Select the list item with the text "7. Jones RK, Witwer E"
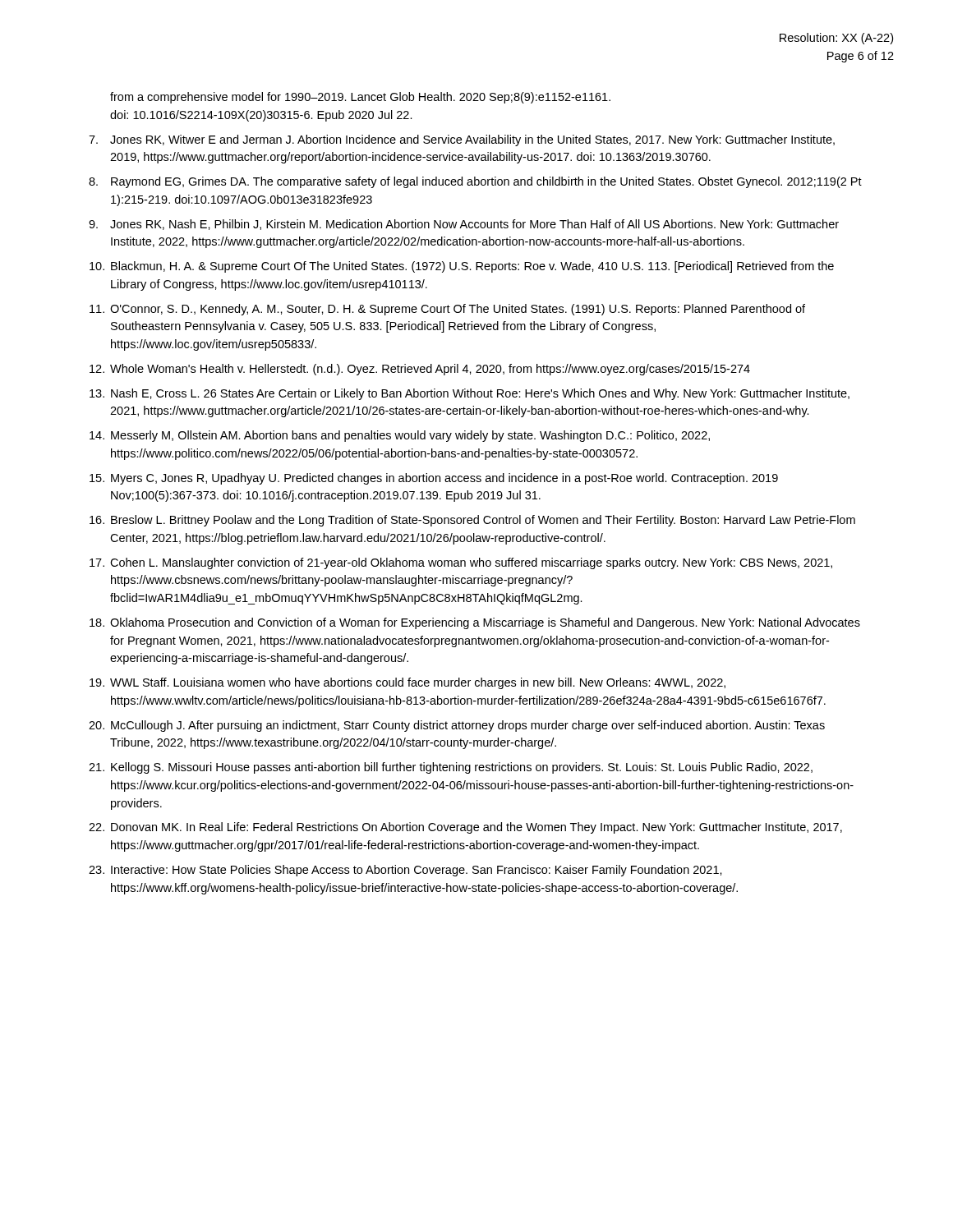Viewport: 953px width, 1232px height. [x=476, y=149]
